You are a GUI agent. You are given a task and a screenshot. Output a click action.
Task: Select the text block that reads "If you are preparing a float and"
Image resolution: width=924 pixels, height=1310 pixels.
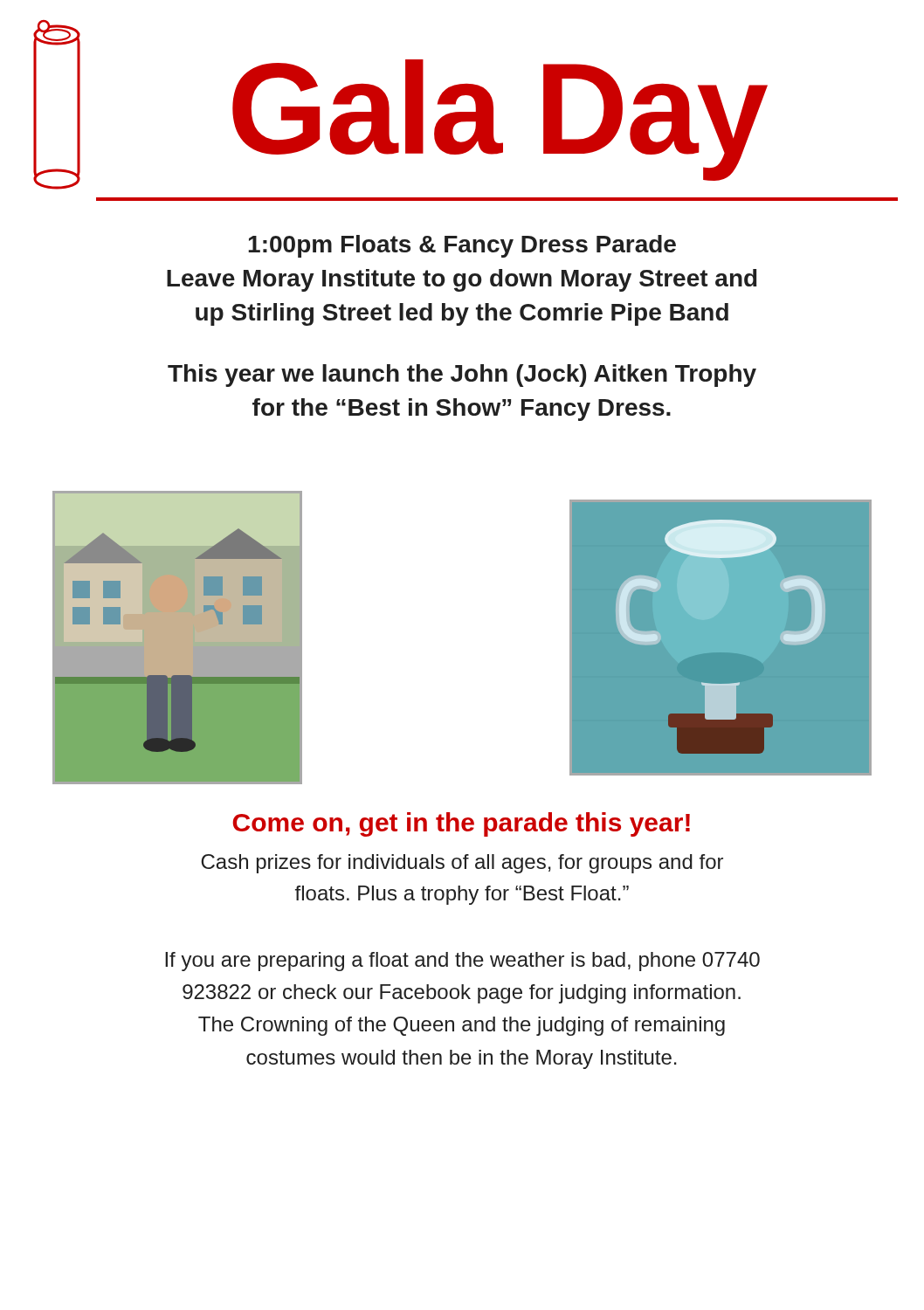point(462,1008)
